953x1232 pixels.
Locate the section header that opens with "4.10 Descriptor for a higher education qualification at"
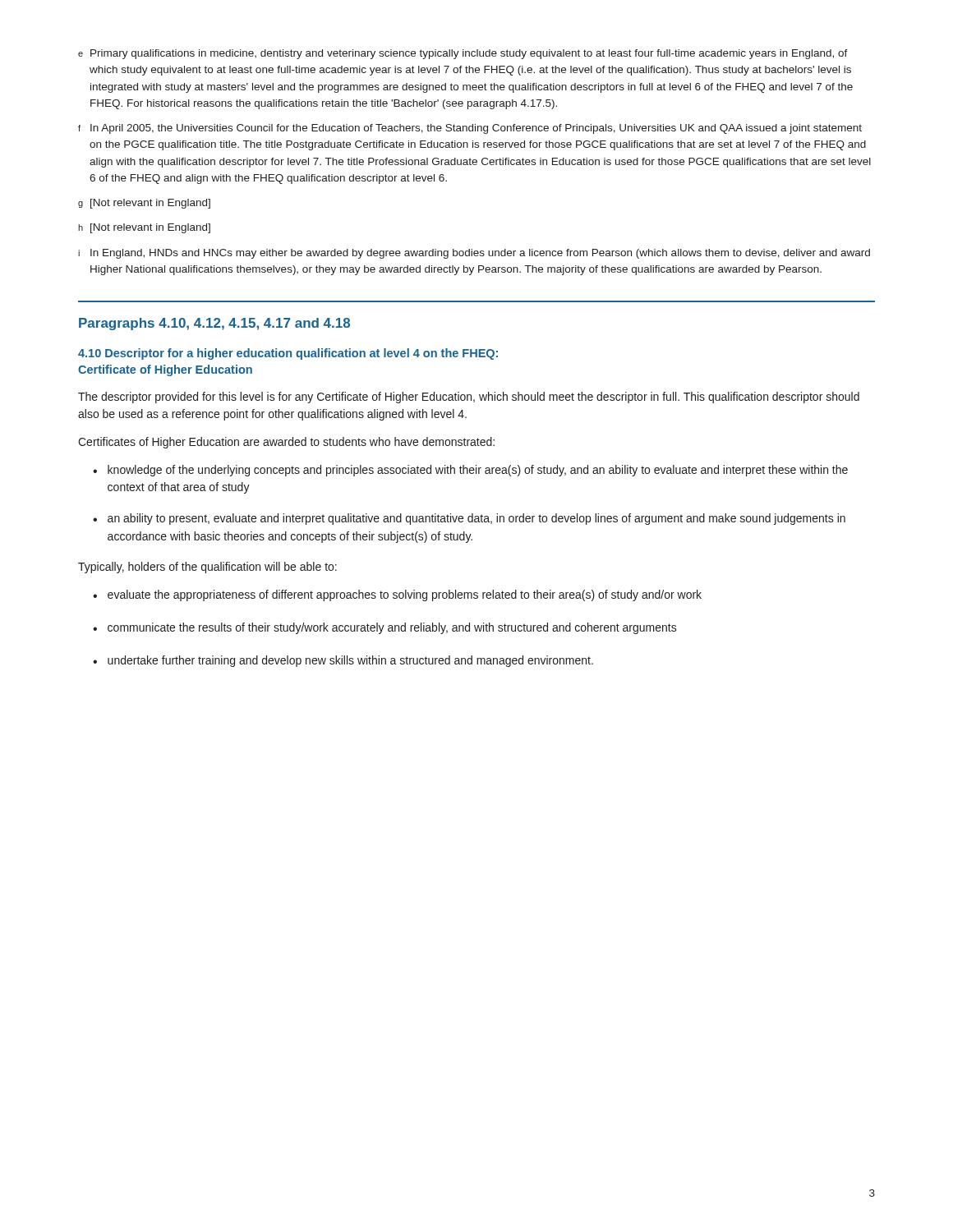coord(476,362)
